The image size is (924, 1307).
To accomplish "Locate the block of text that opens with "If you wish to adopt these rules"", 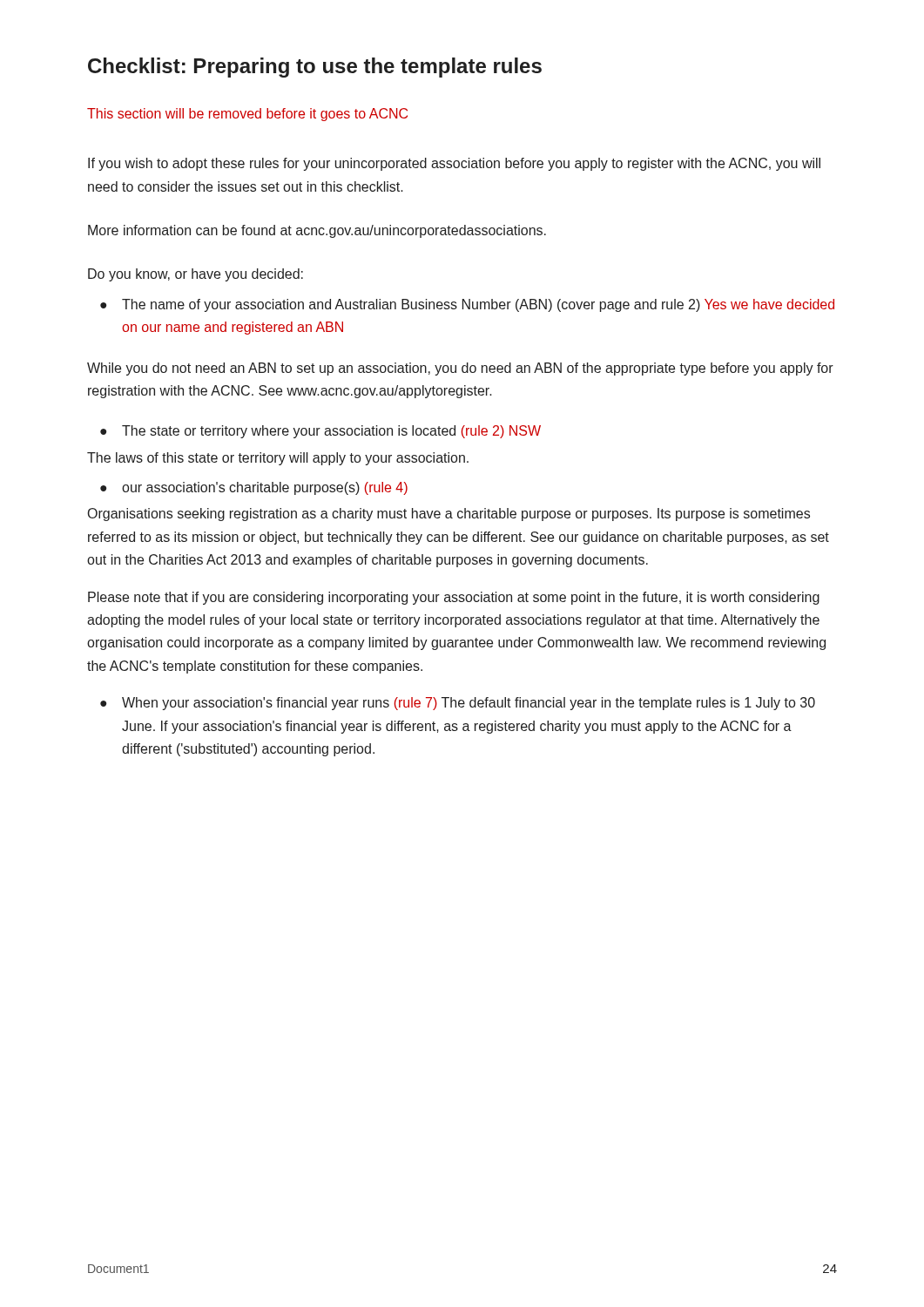I will coord(454,175).
